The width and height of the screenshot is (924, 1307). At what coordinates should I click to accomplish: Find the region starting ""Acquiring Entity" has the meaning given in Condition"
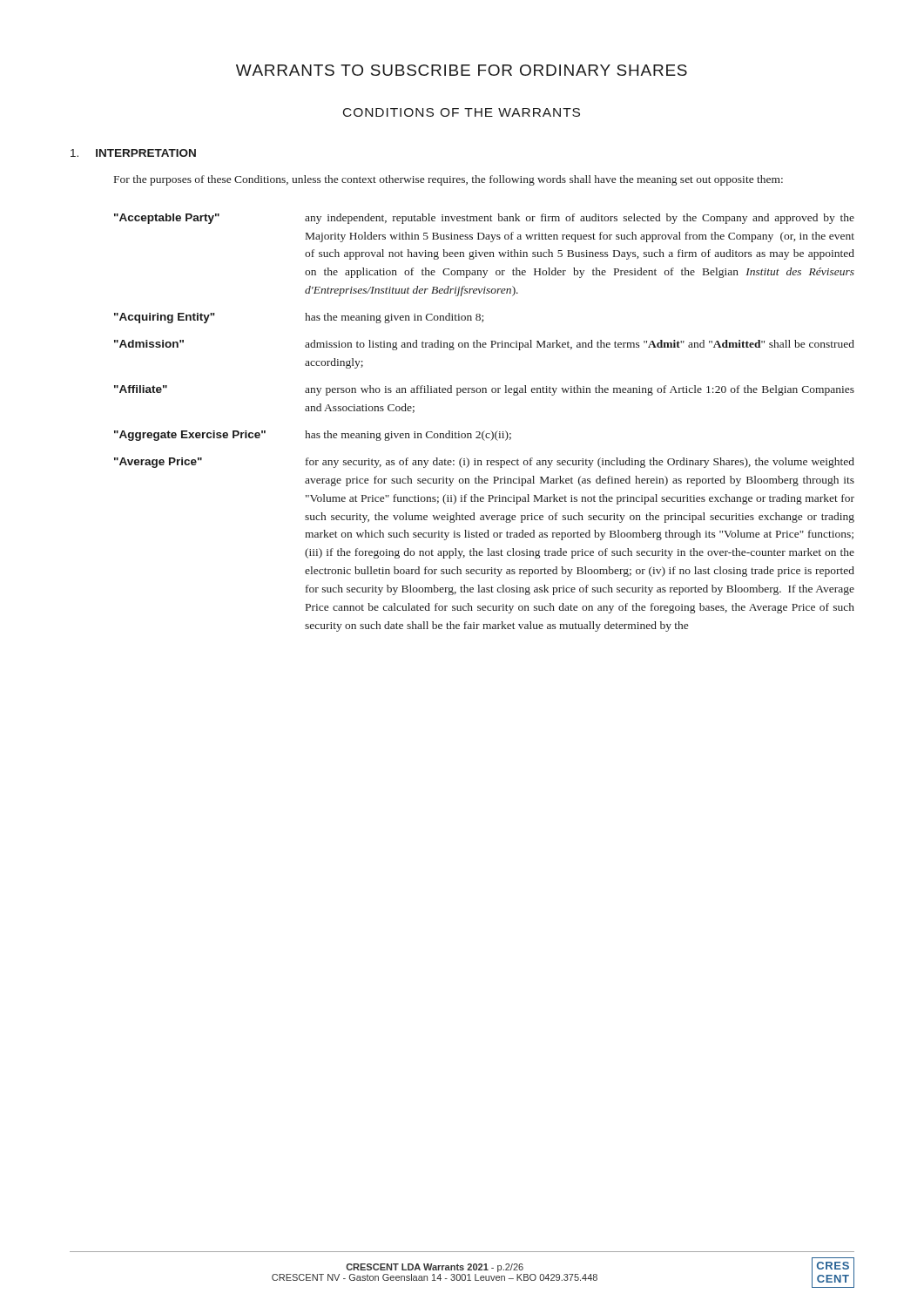coord(484,318)
